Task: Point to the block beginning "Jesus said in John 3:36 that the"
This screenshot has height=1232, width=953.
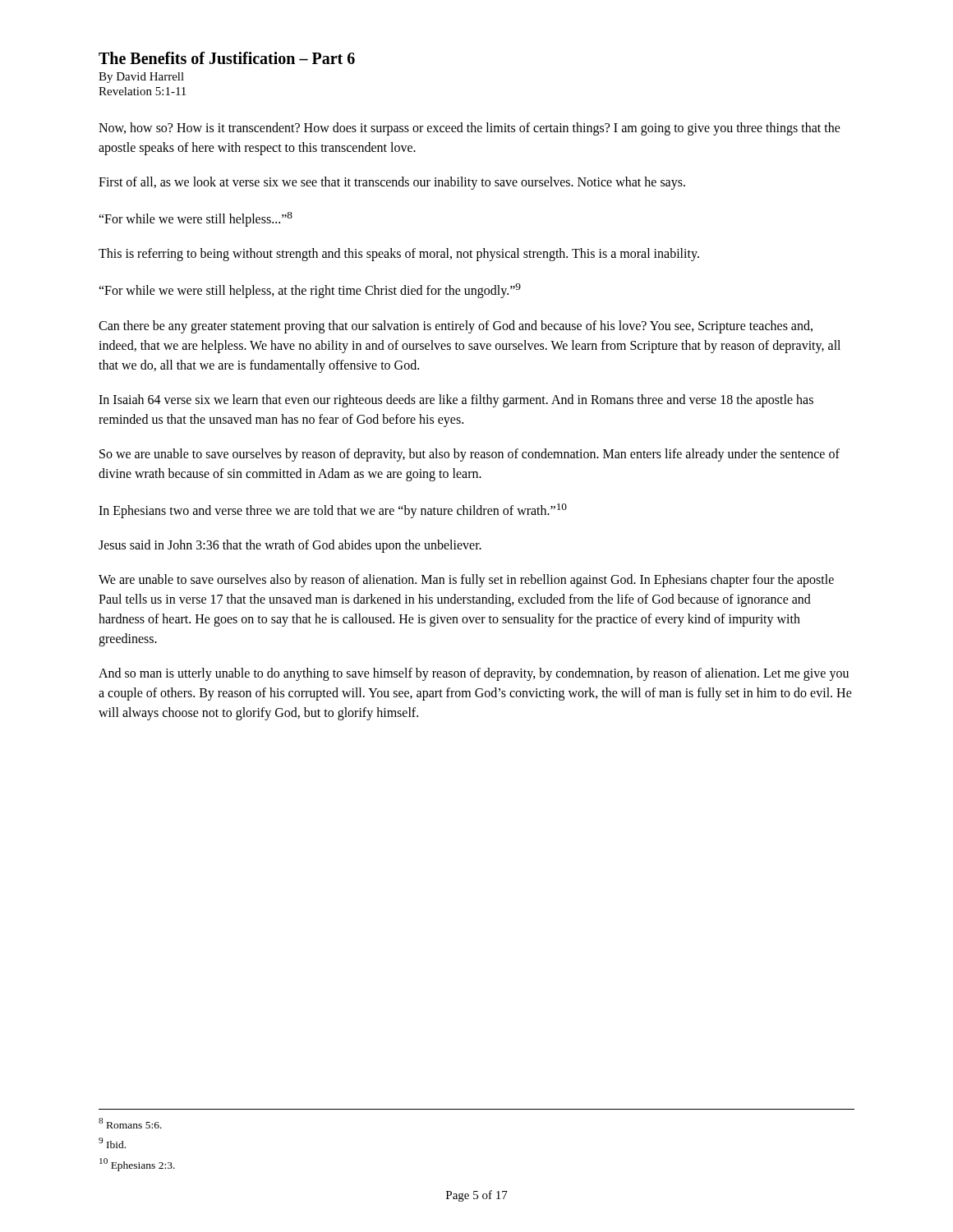Action: pos(476,545)
